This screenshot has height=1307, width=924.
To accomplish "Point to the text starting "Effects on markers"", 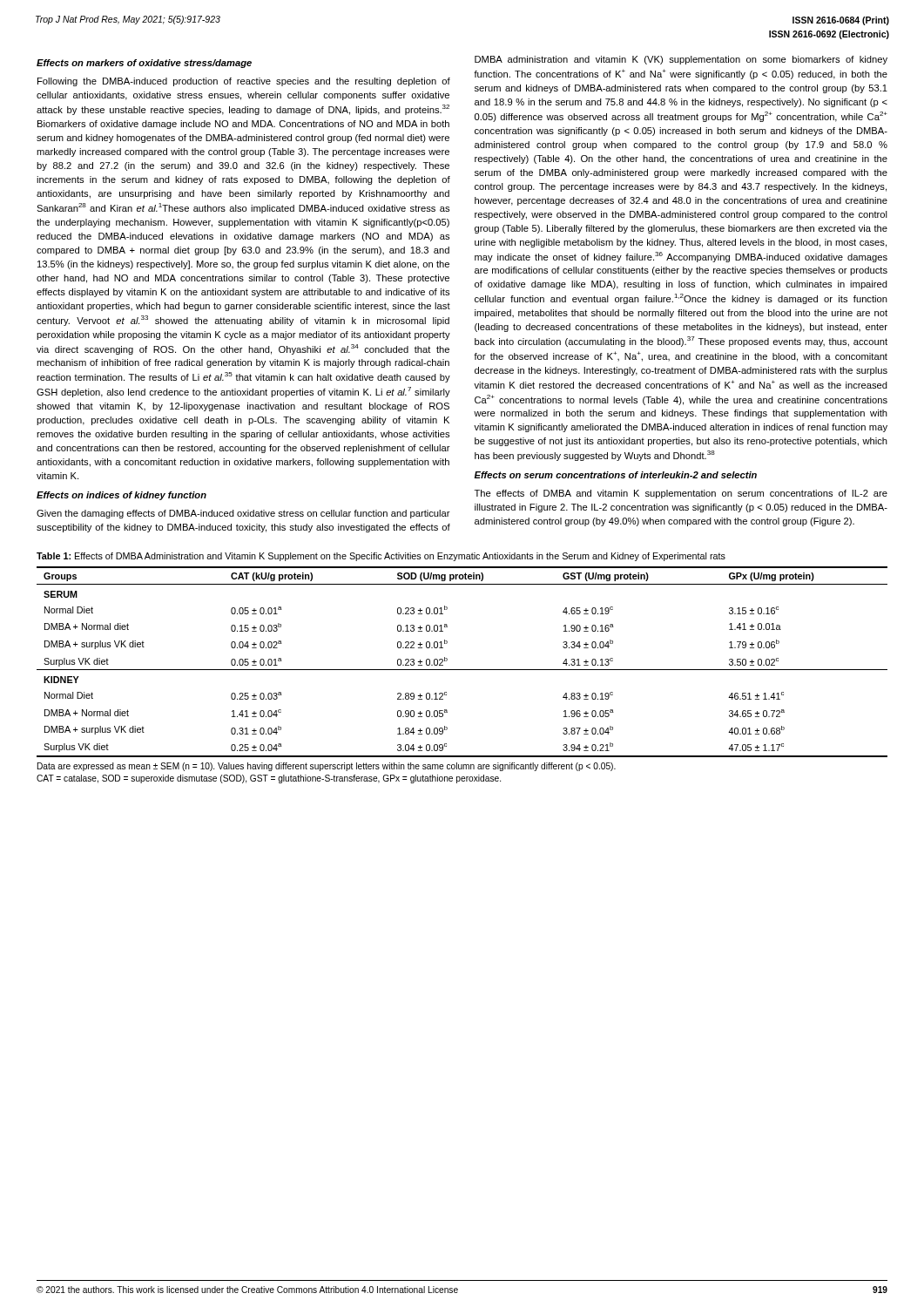I will click(144, 63).
